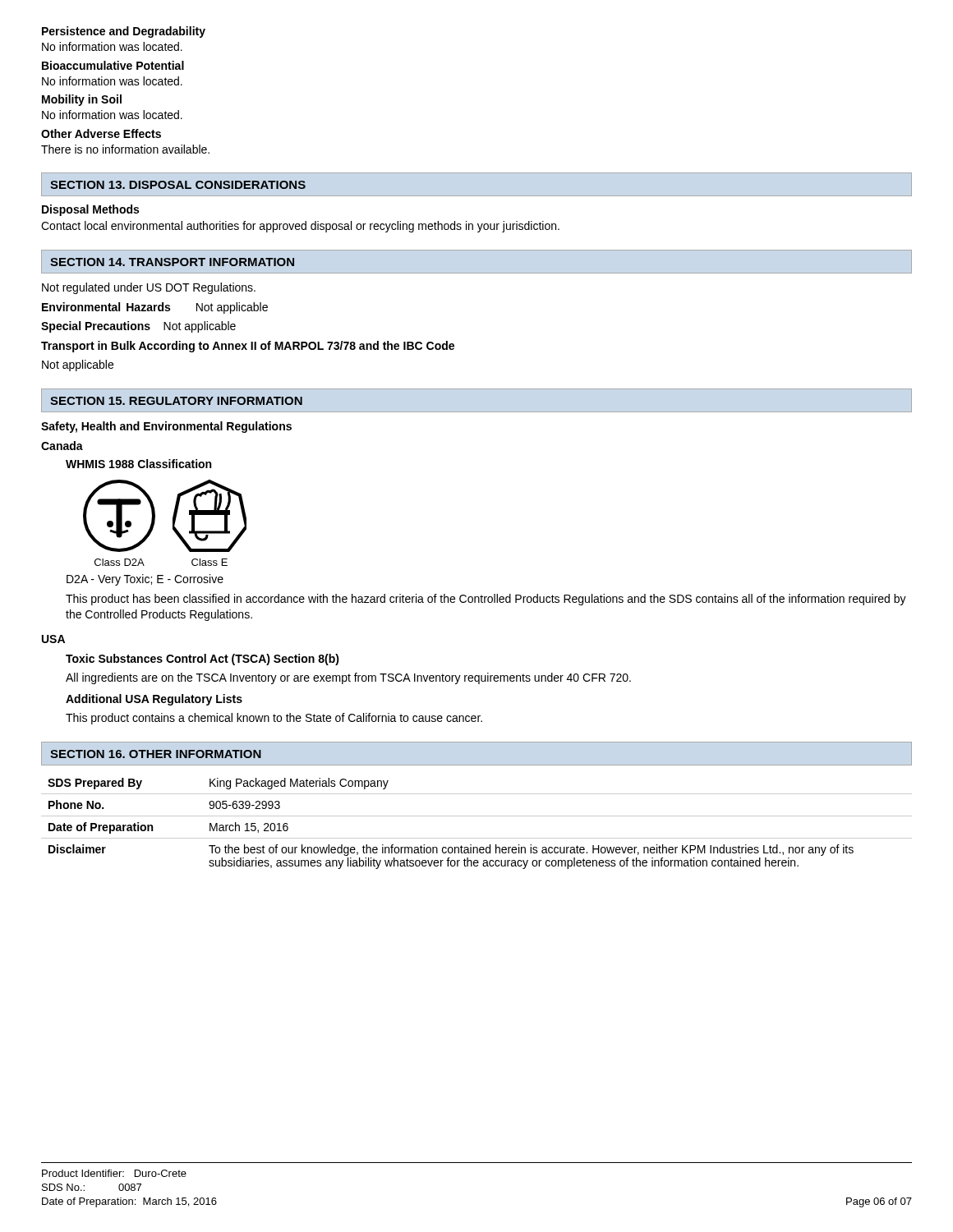Image resolution: width=953 pixels, height=1232 pixels.
Task: Locate the block of text that opens with "Contact local environmental authorities"
Action: pos(301,226)
